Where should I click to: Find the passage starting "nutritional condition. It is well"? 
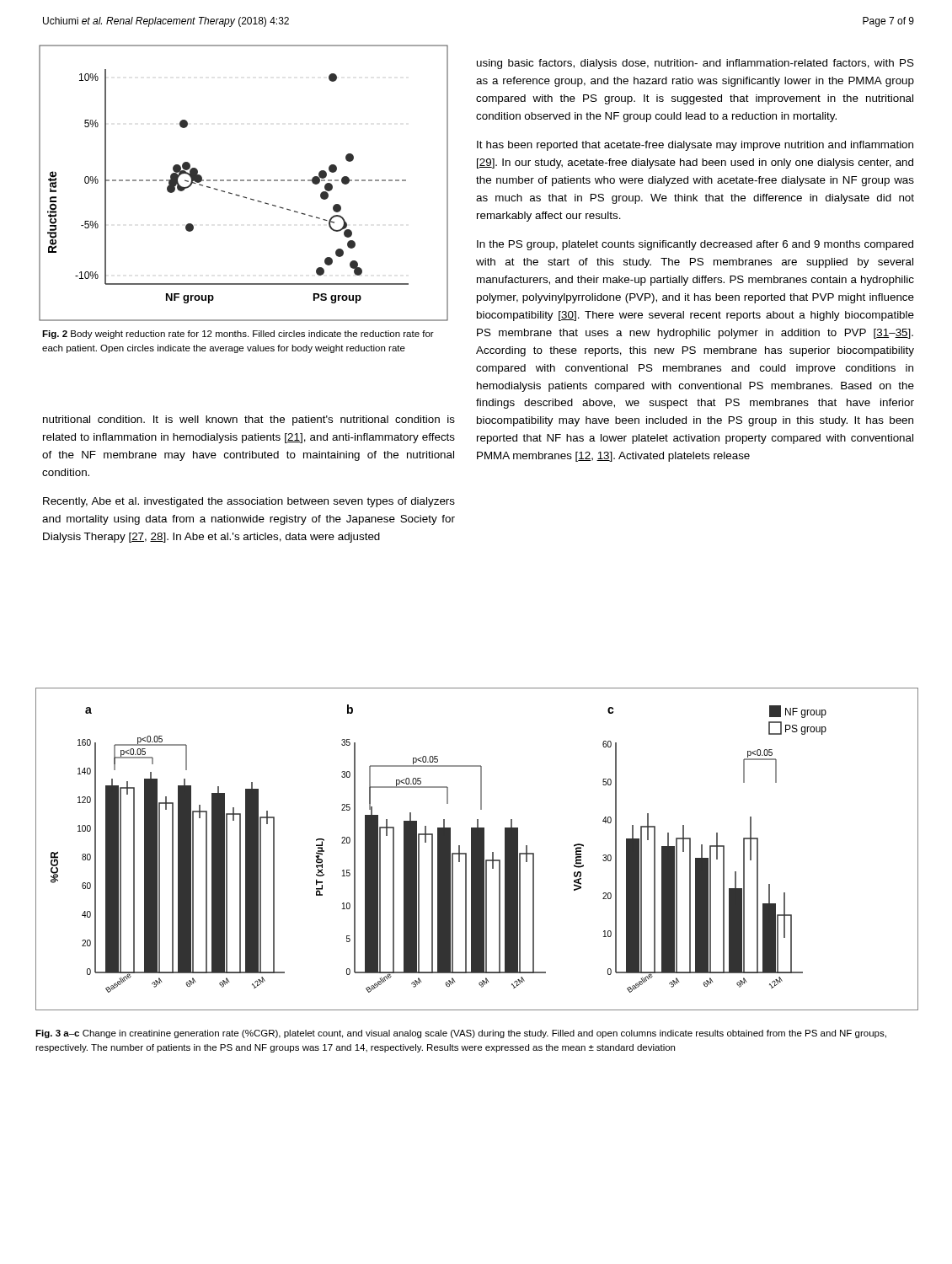point(249,420)
